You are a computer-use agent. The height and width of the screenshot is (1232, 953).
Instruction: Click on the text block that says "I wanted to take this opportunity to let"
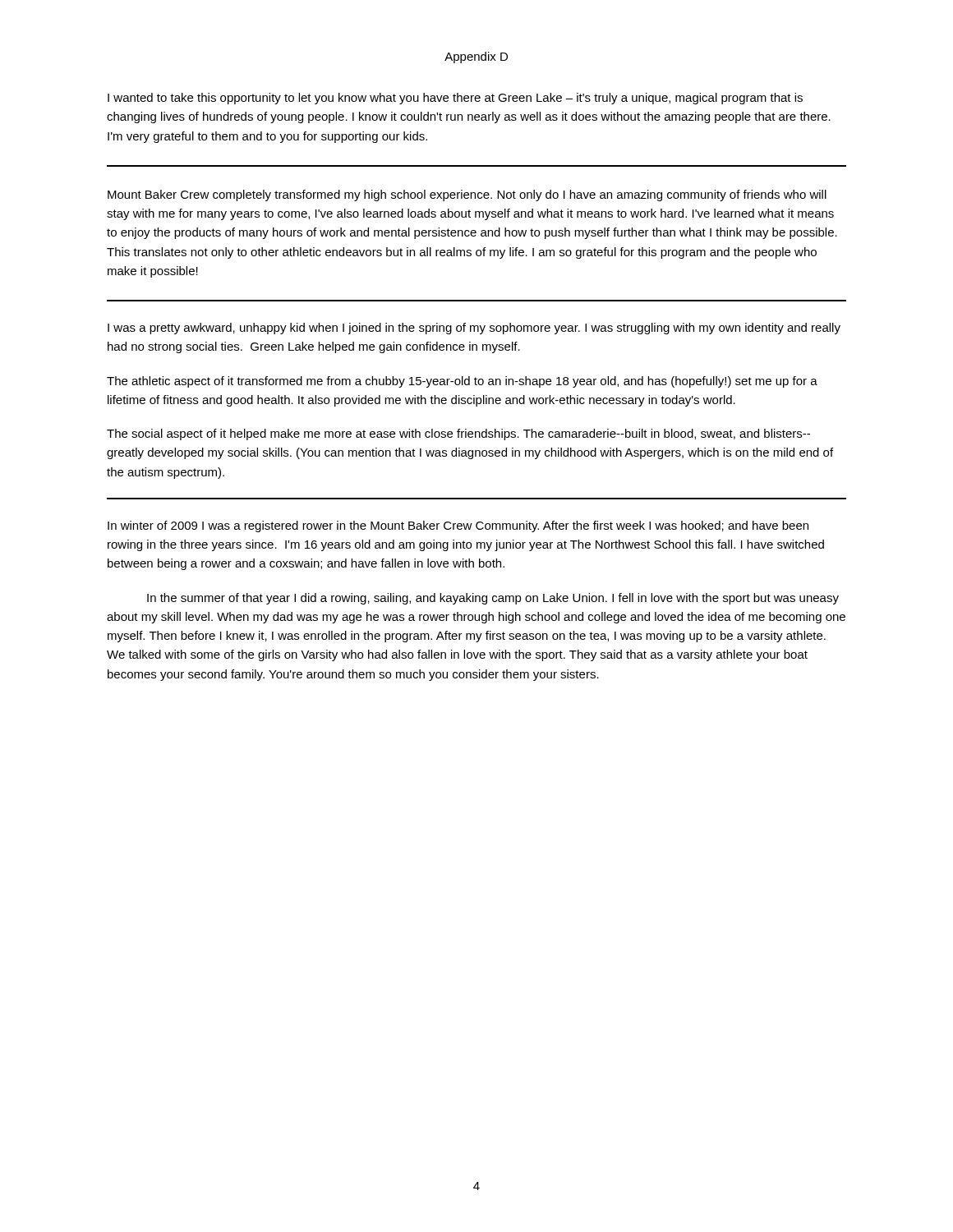[469, 116]
